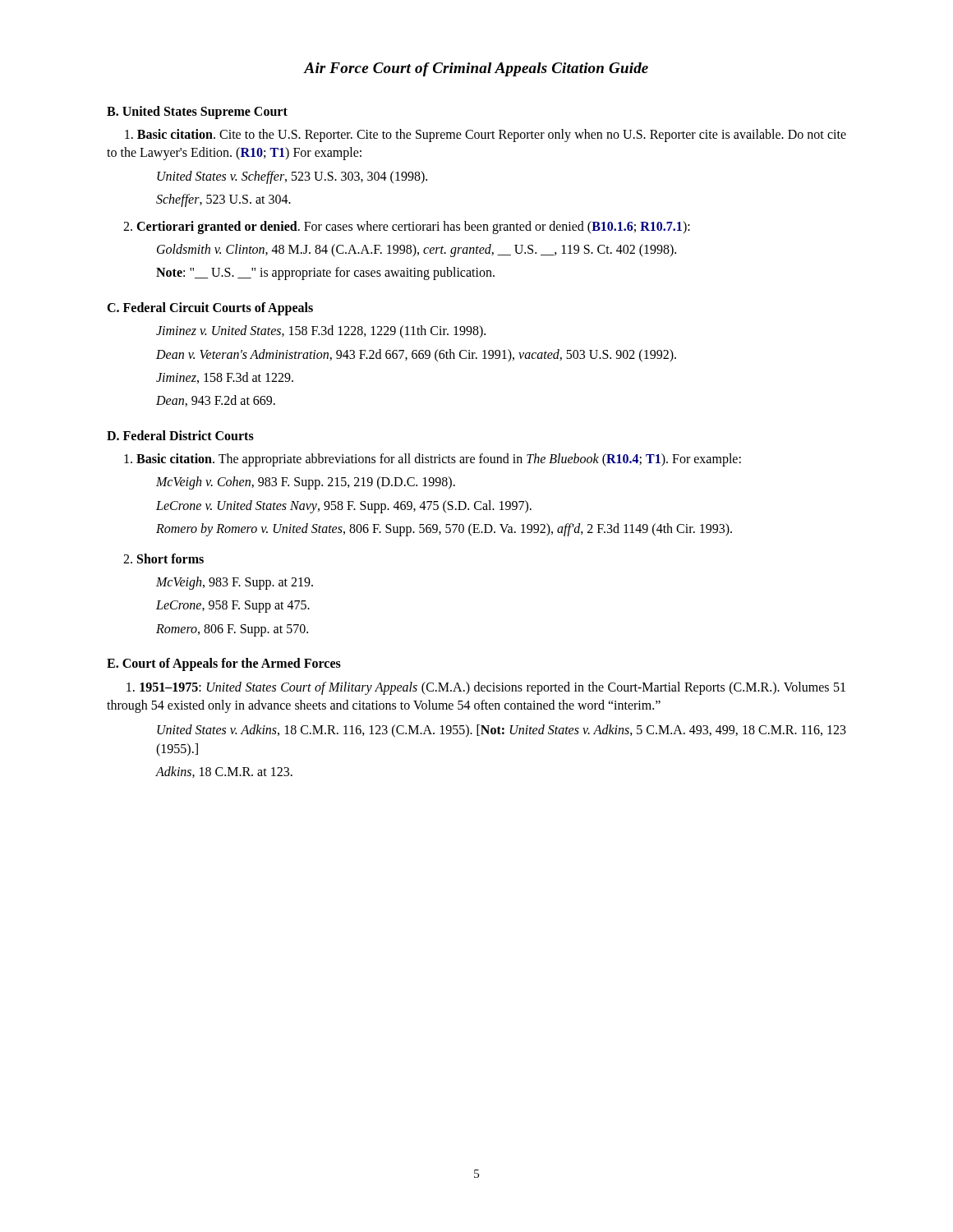The width and height of the screenshot is (953, 1232).
Task: Find the text starting "United States v. Adkins, 18 C.M.R. 116,"
Action: [501, 739]
